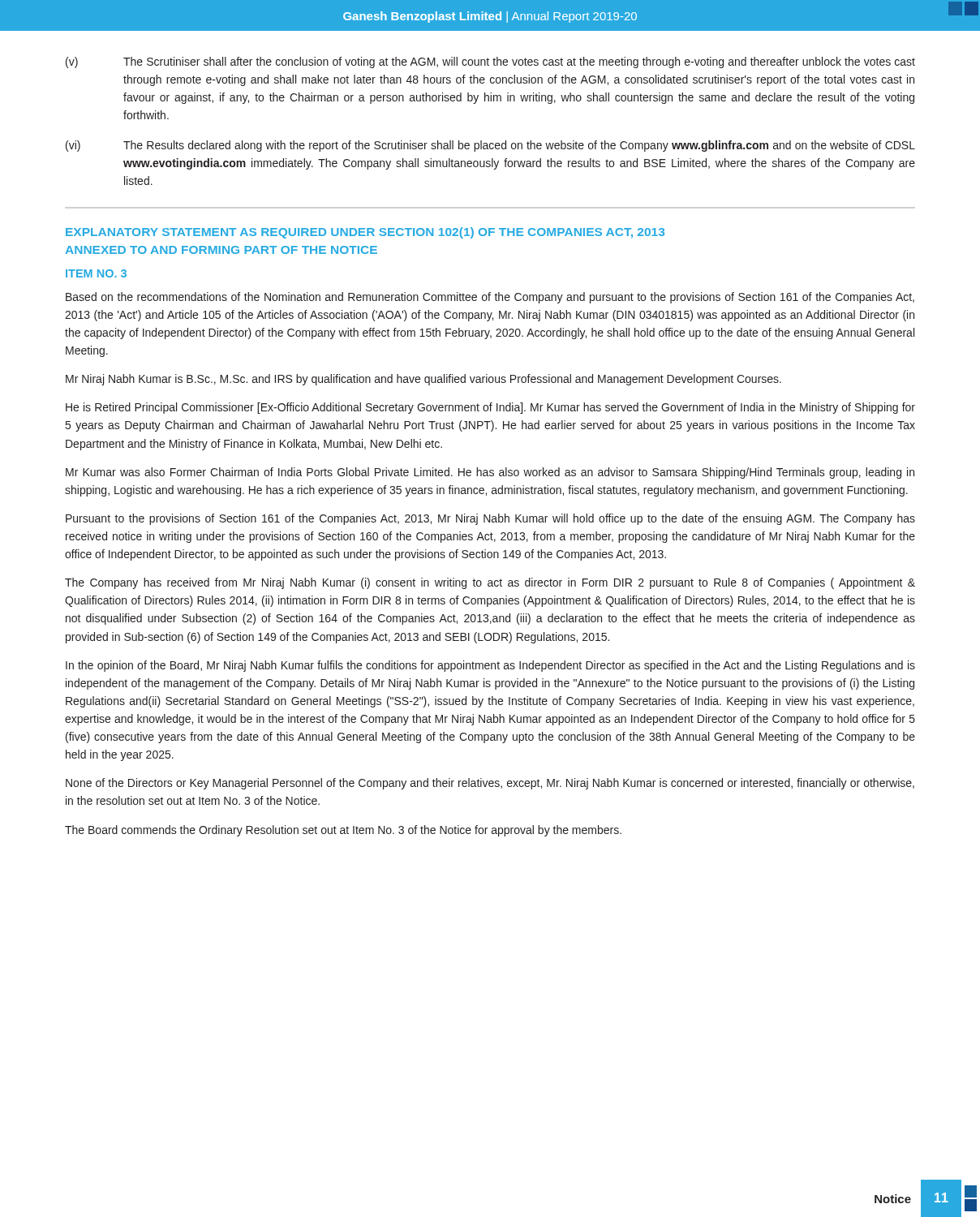Select the element starting "None of the Directors or Key Managerial Personnel"
This screenshot has height=1217, width=980.
point(490,792)
